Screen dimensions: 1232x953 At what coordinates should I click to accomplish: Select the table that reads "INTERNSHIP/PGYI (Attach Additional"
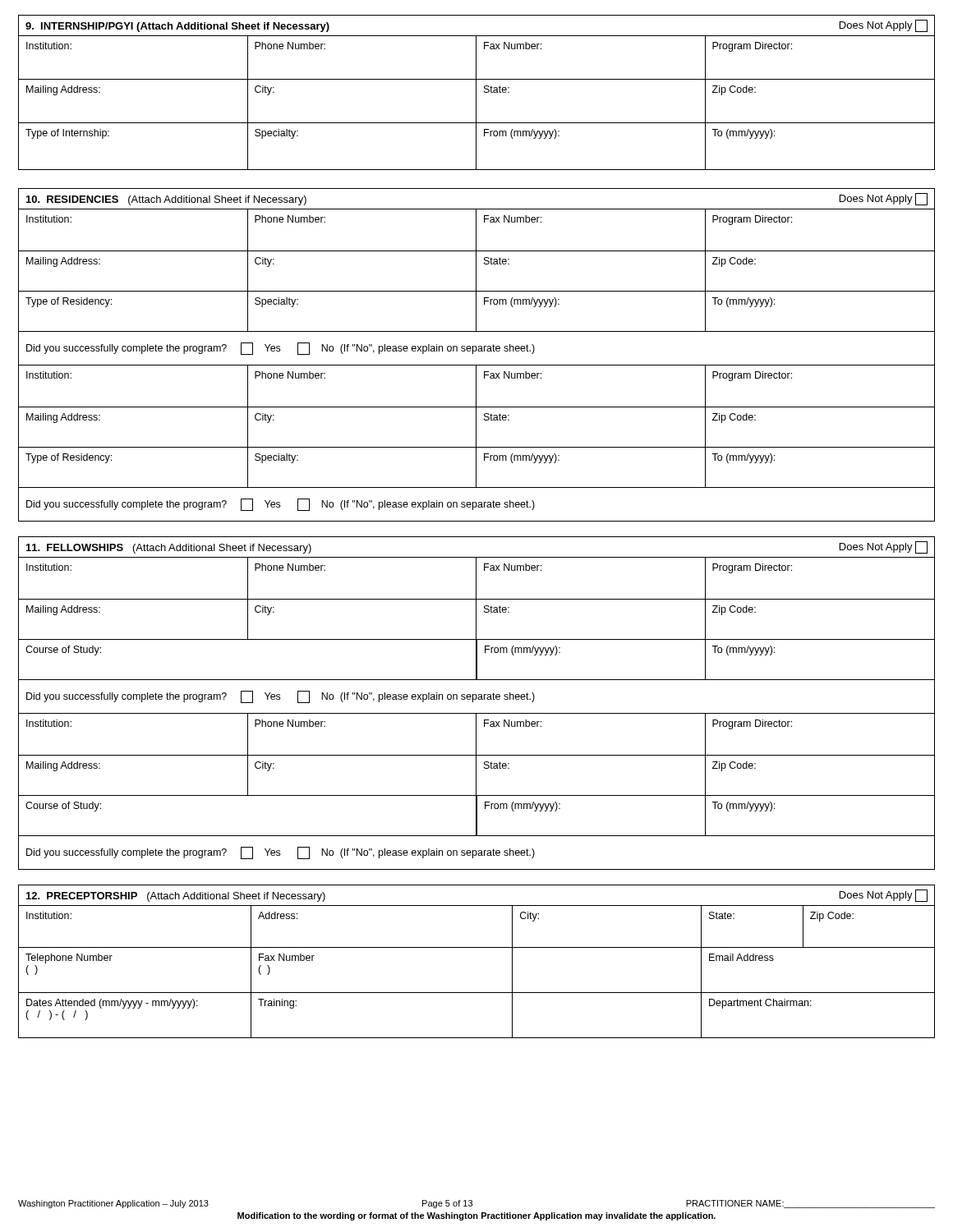point(476,92)
